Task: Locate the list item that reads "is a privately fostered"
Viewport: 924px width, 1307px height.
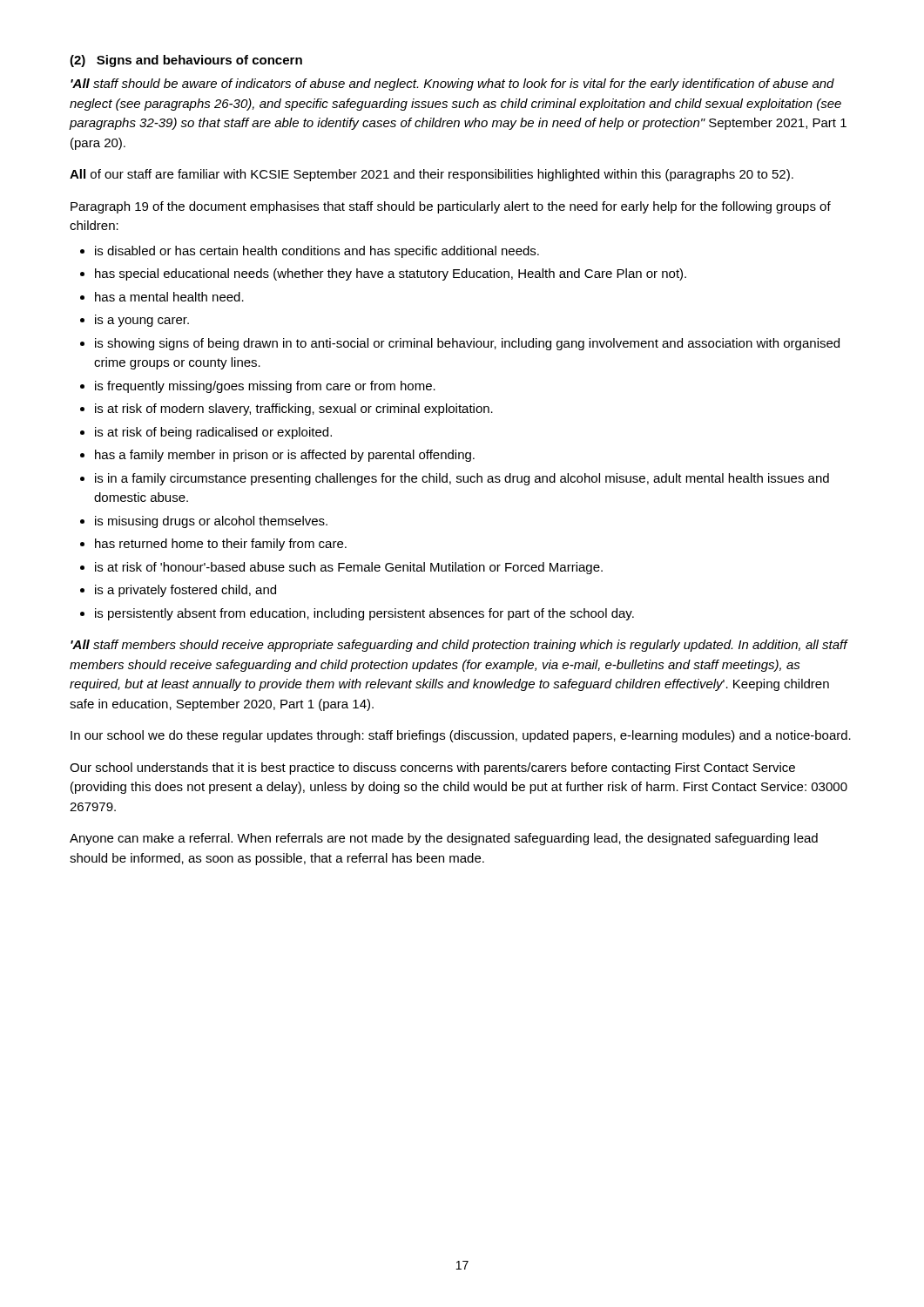Action: (x=186, y=589)
